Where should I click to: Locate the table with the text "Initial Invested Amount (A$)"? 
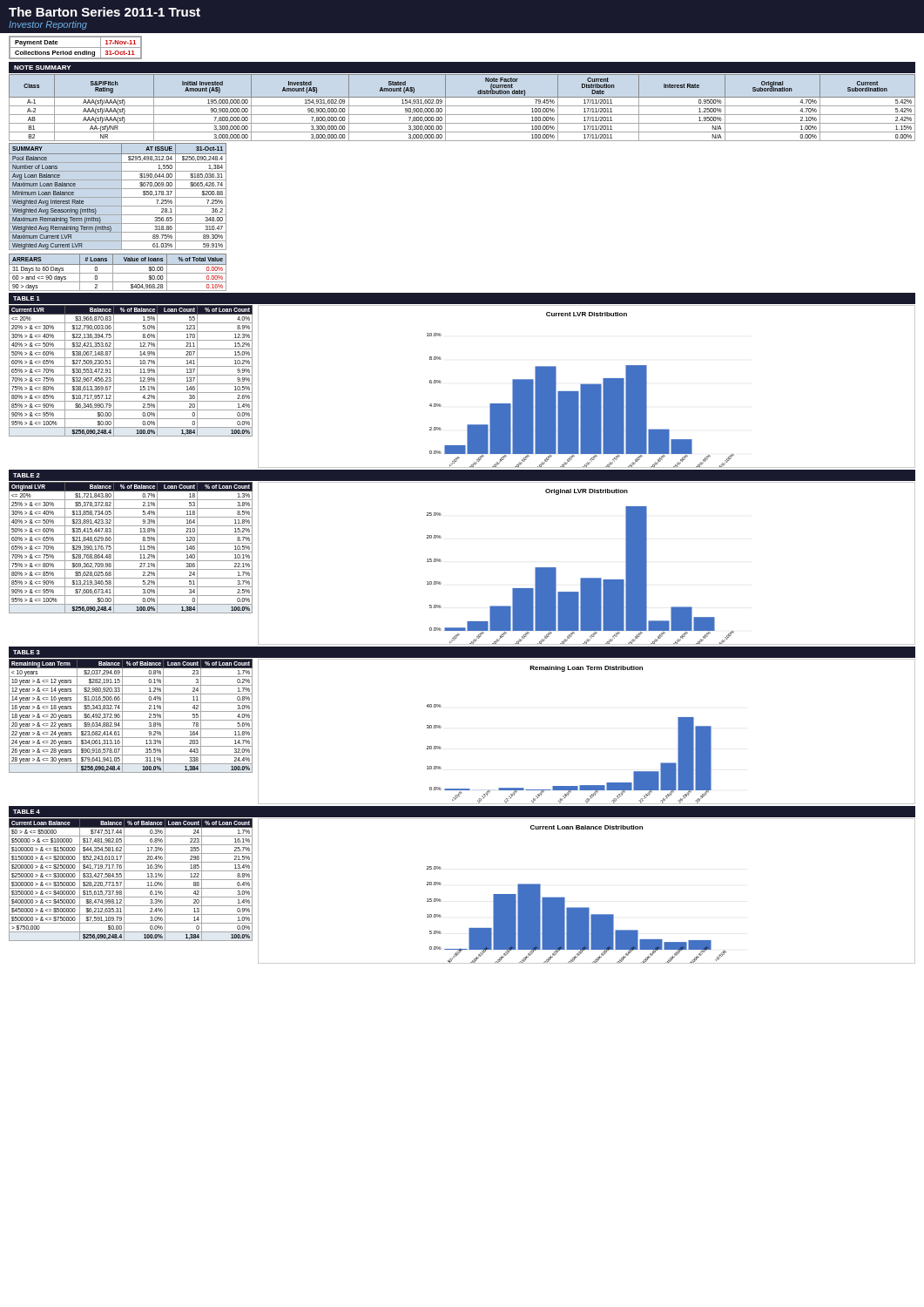coord(462,108)
